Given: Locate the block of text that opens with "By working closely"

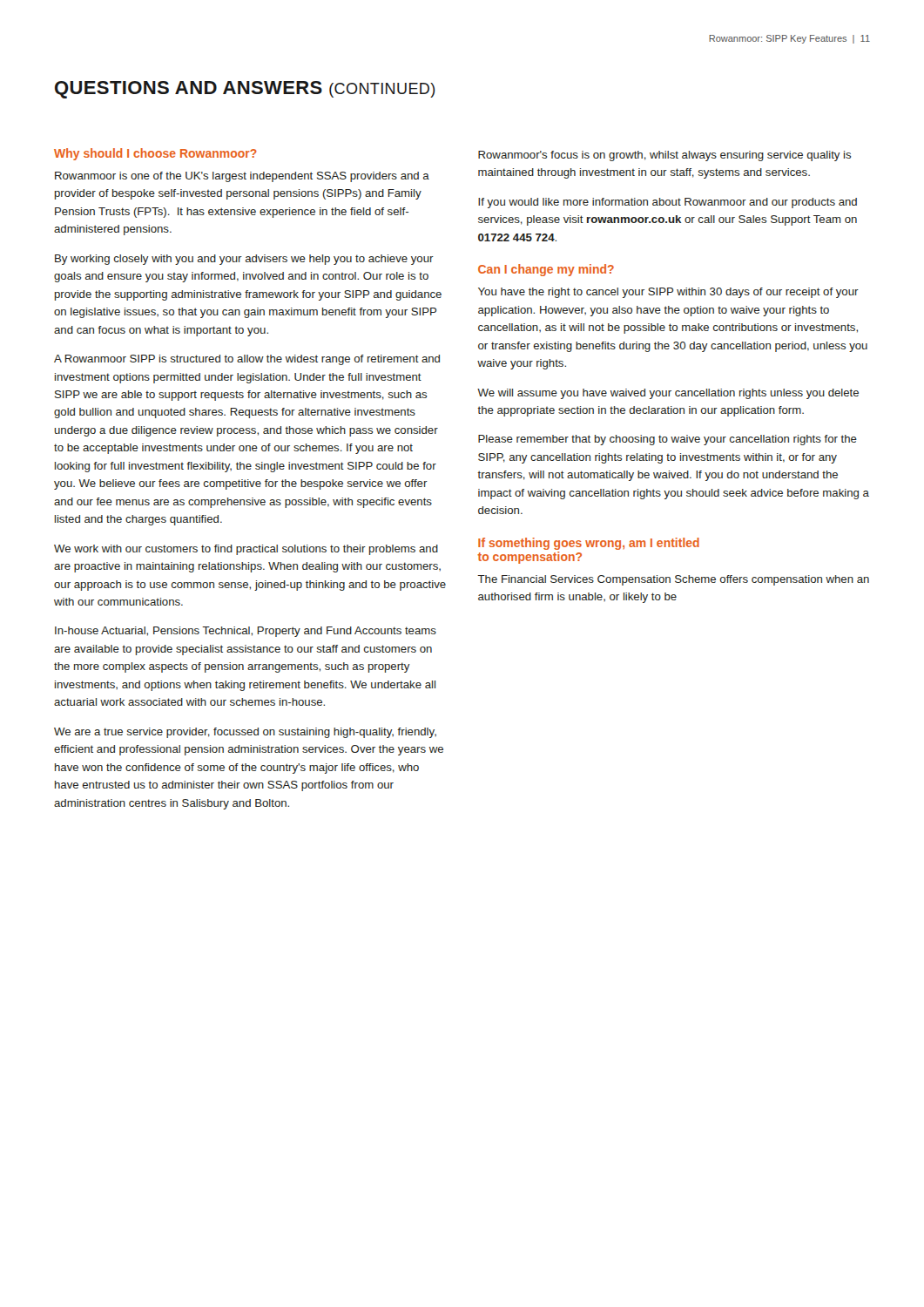Looking at the screenshot, I should [248, 294].
